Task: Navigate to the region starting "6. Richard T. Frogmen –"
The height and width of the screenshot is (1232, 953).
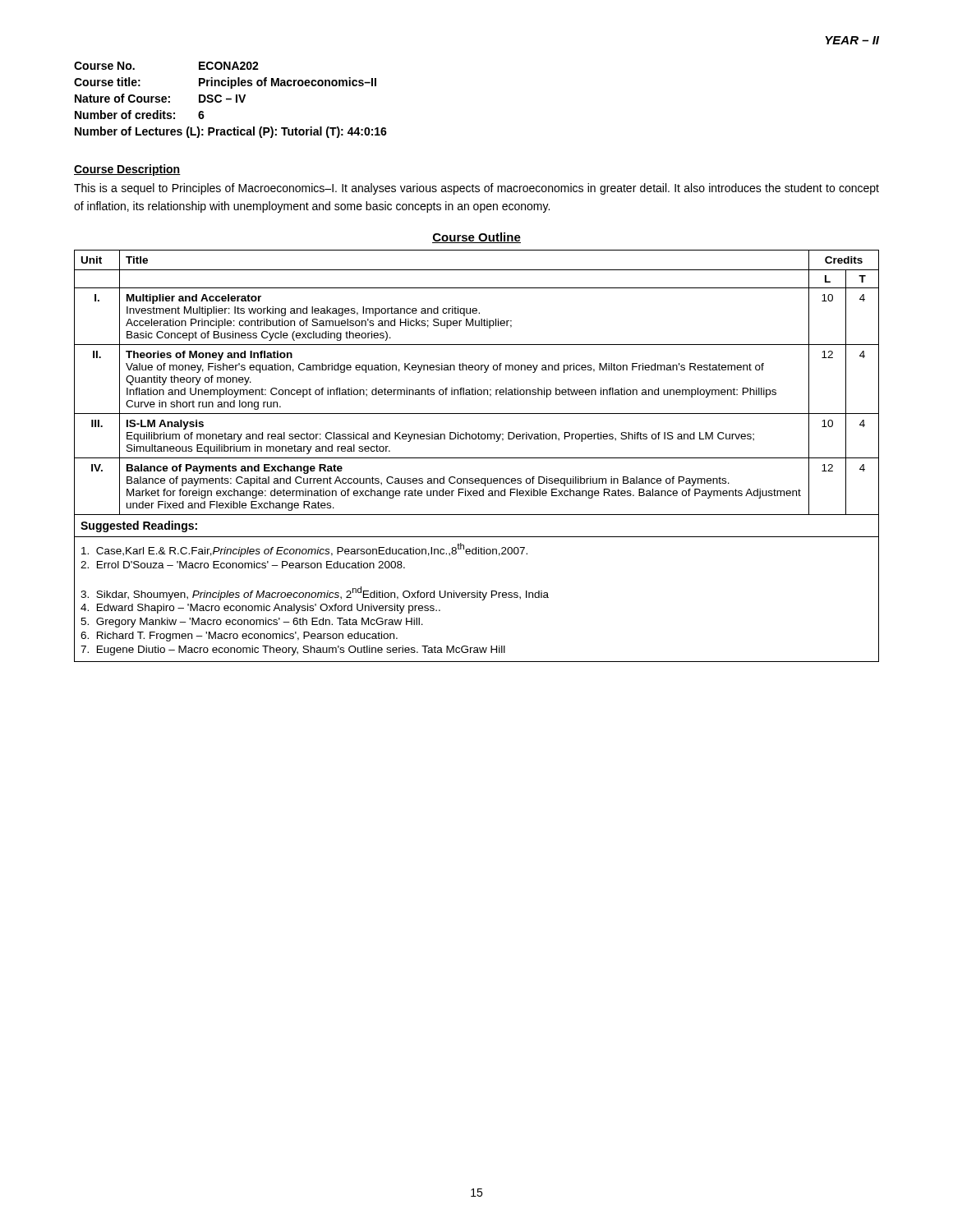Action: point(239,636)
